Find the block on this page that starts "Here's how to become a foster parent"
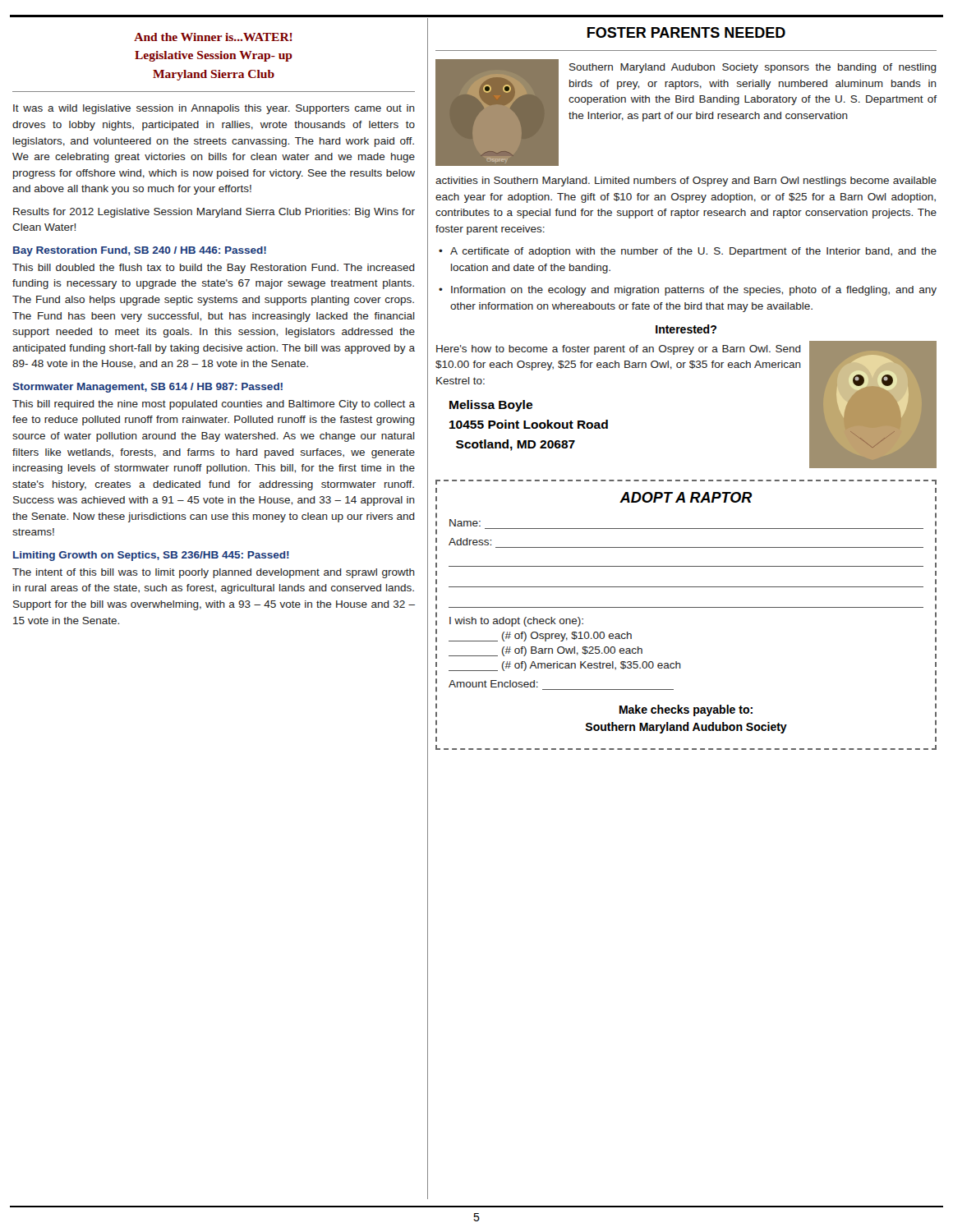The image size is (953, 1232). [x=618, y=364]
